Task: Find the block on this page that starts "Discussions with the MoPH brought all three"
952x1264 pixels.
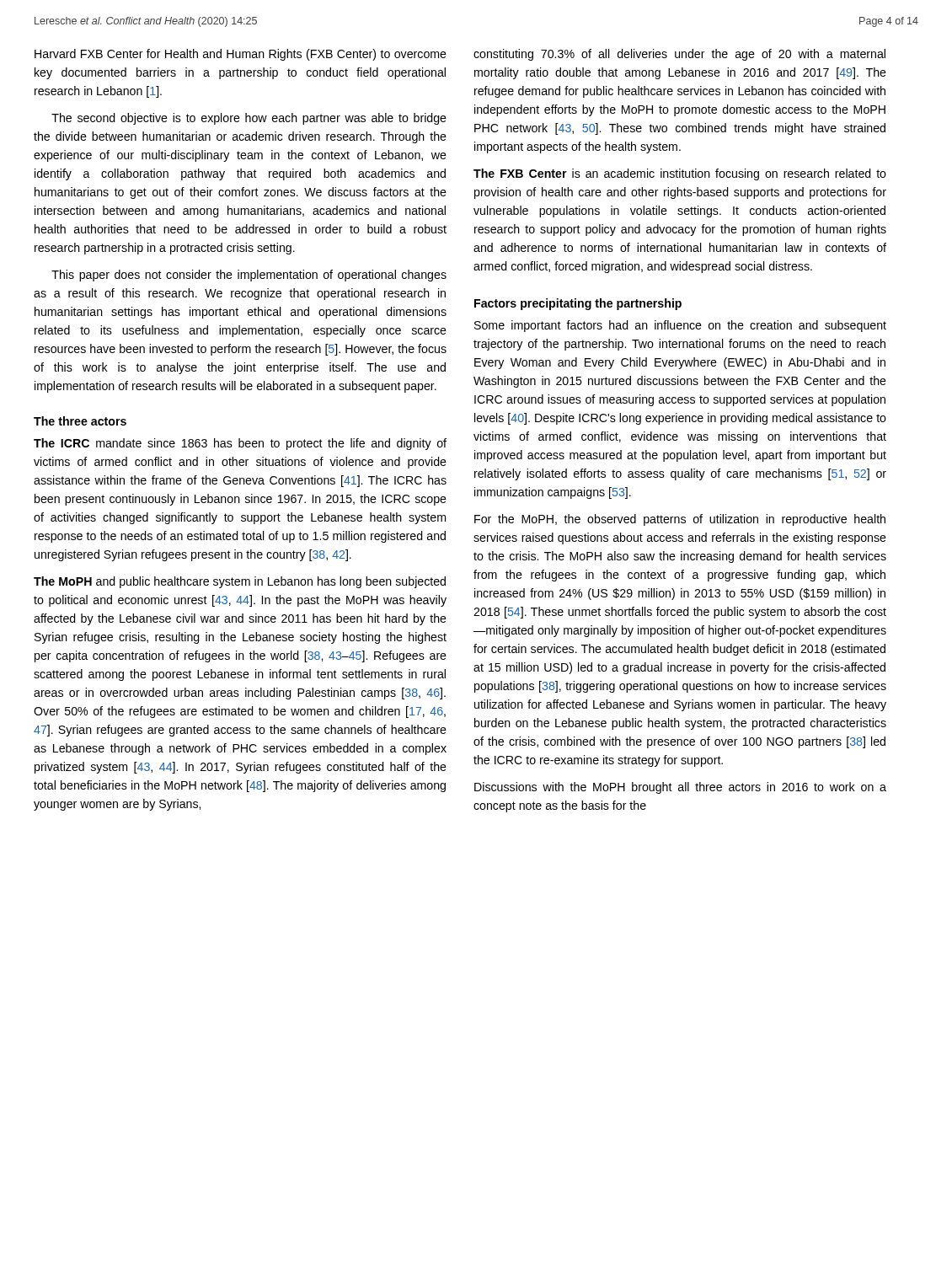Action: pos(680,797)
